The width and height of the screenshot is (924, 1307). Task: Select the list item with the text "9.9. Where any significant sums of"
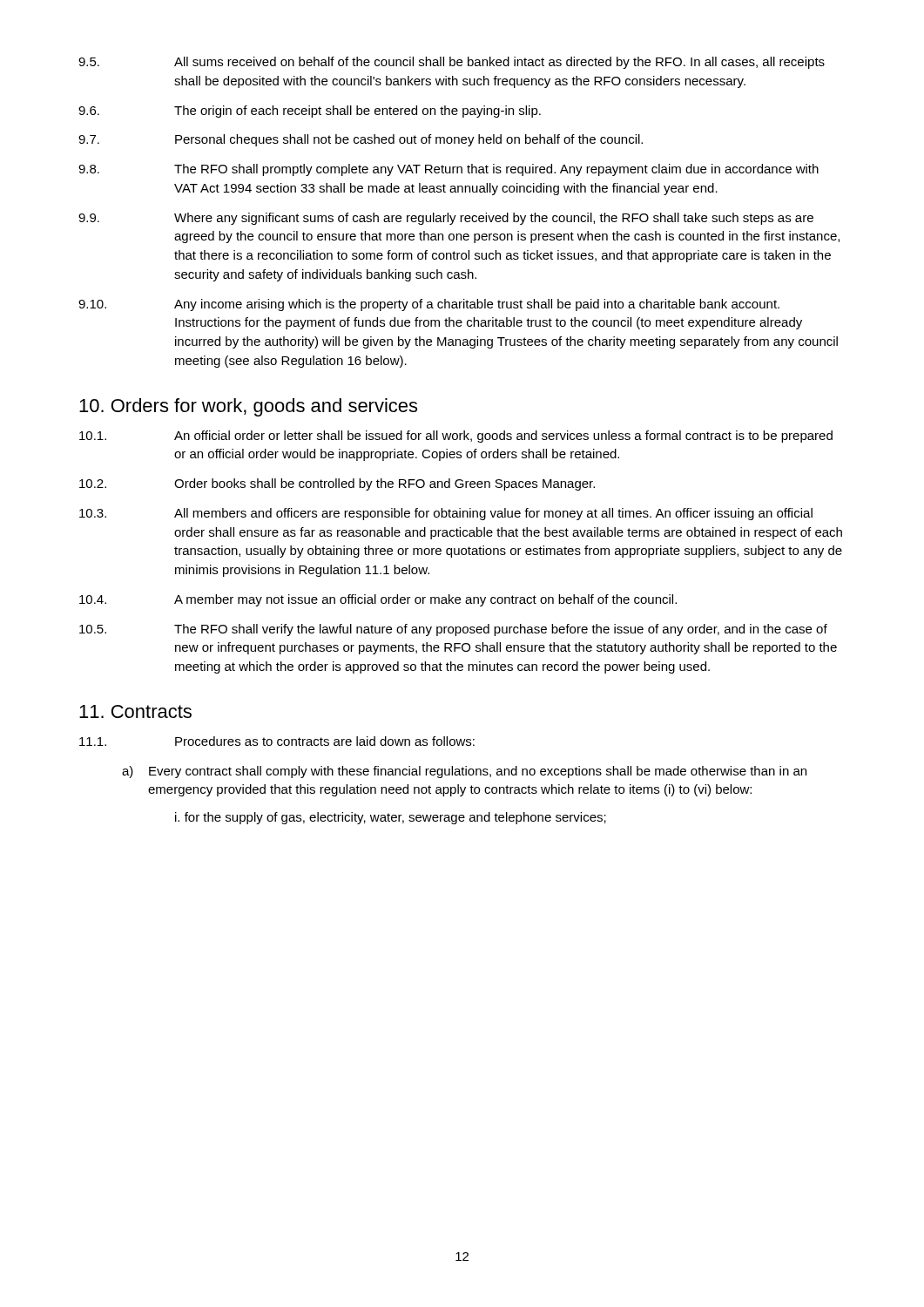pos(462,246)
